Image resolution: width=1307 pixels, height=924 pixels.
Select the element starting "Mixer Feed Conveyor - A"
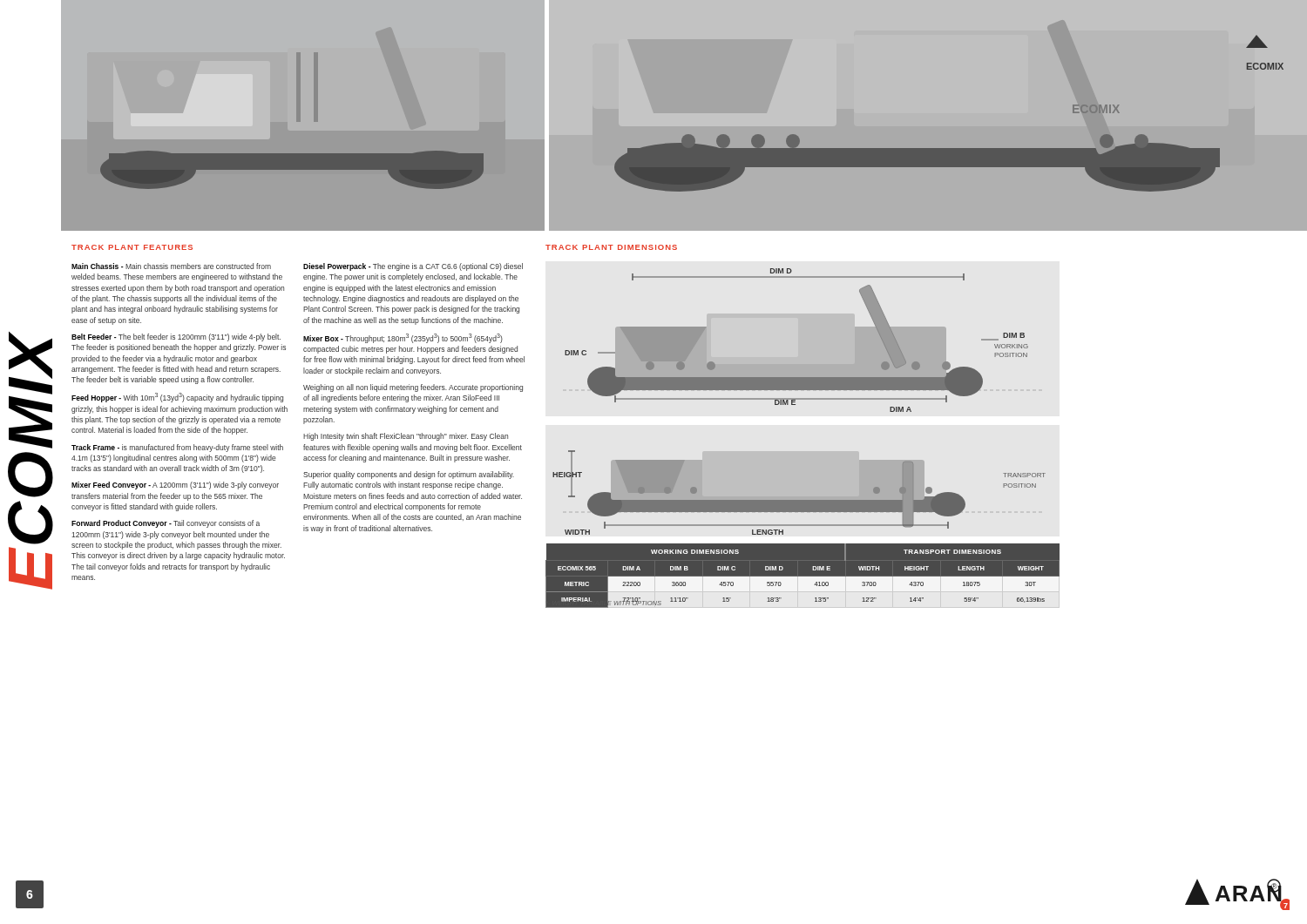[175, 496]
